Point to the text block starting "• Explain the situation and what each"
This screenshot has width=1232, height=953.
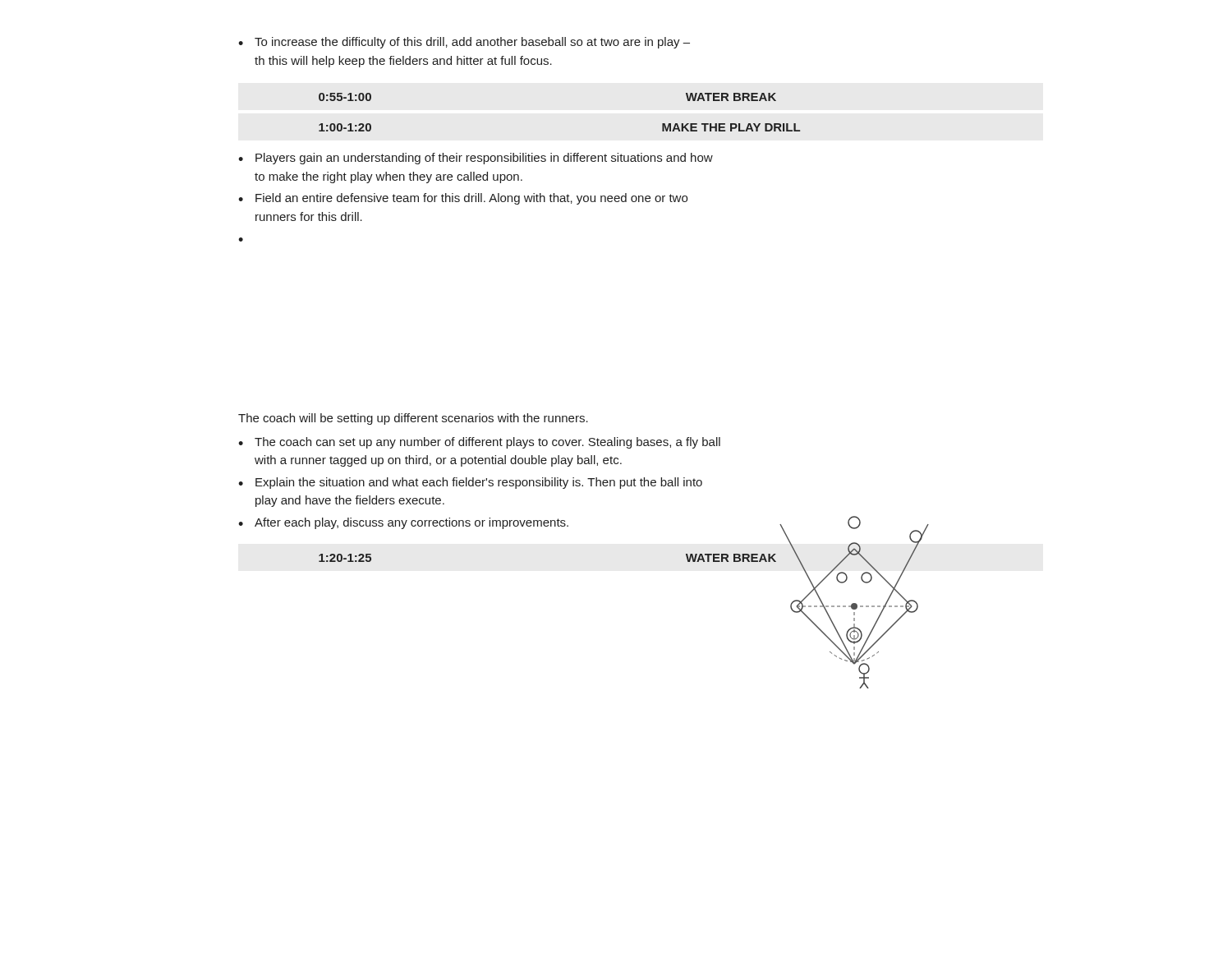[x=641, y=492]
